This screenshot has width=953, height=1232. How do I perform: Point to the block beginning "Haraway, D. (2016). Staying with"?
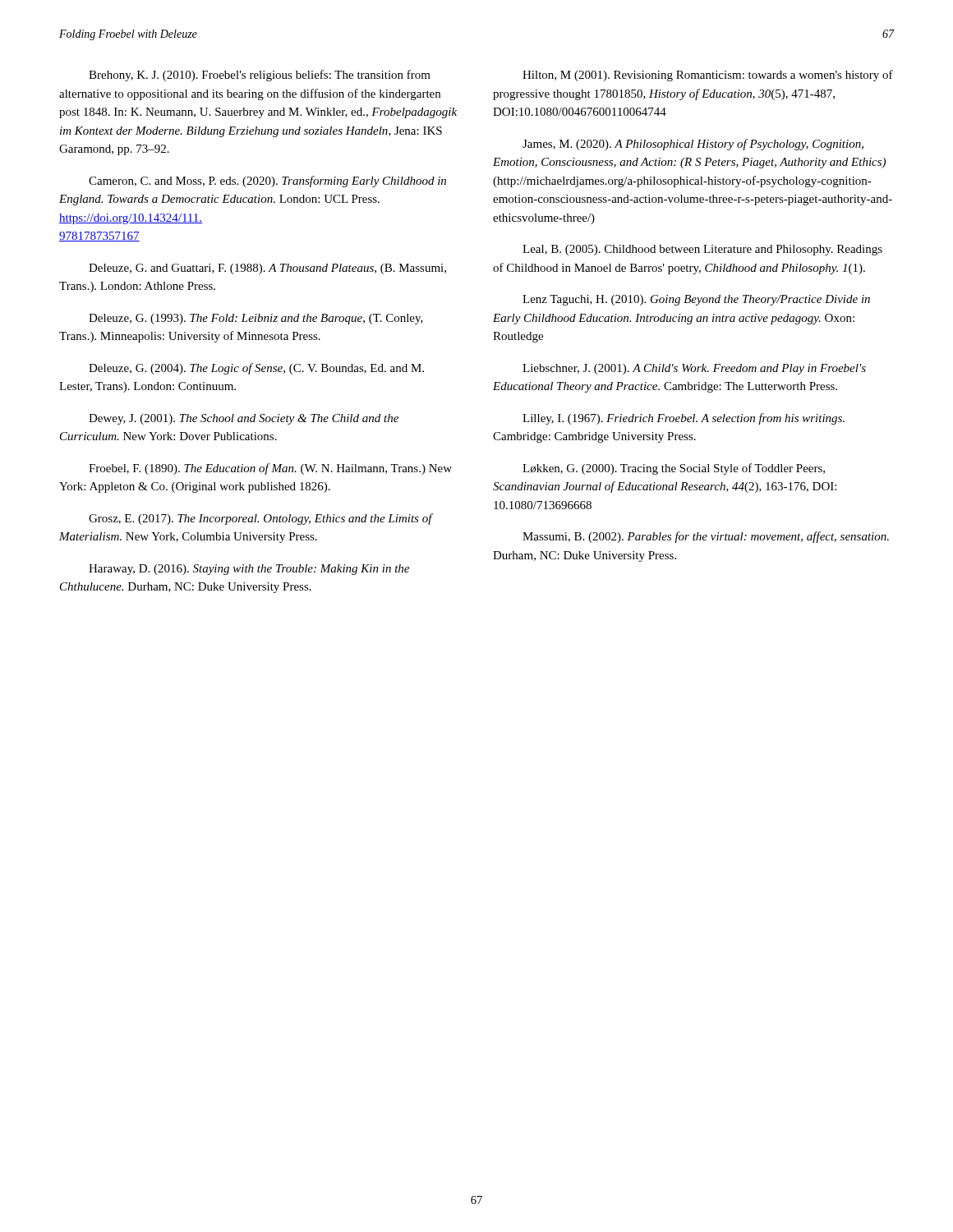coord(234,577)
